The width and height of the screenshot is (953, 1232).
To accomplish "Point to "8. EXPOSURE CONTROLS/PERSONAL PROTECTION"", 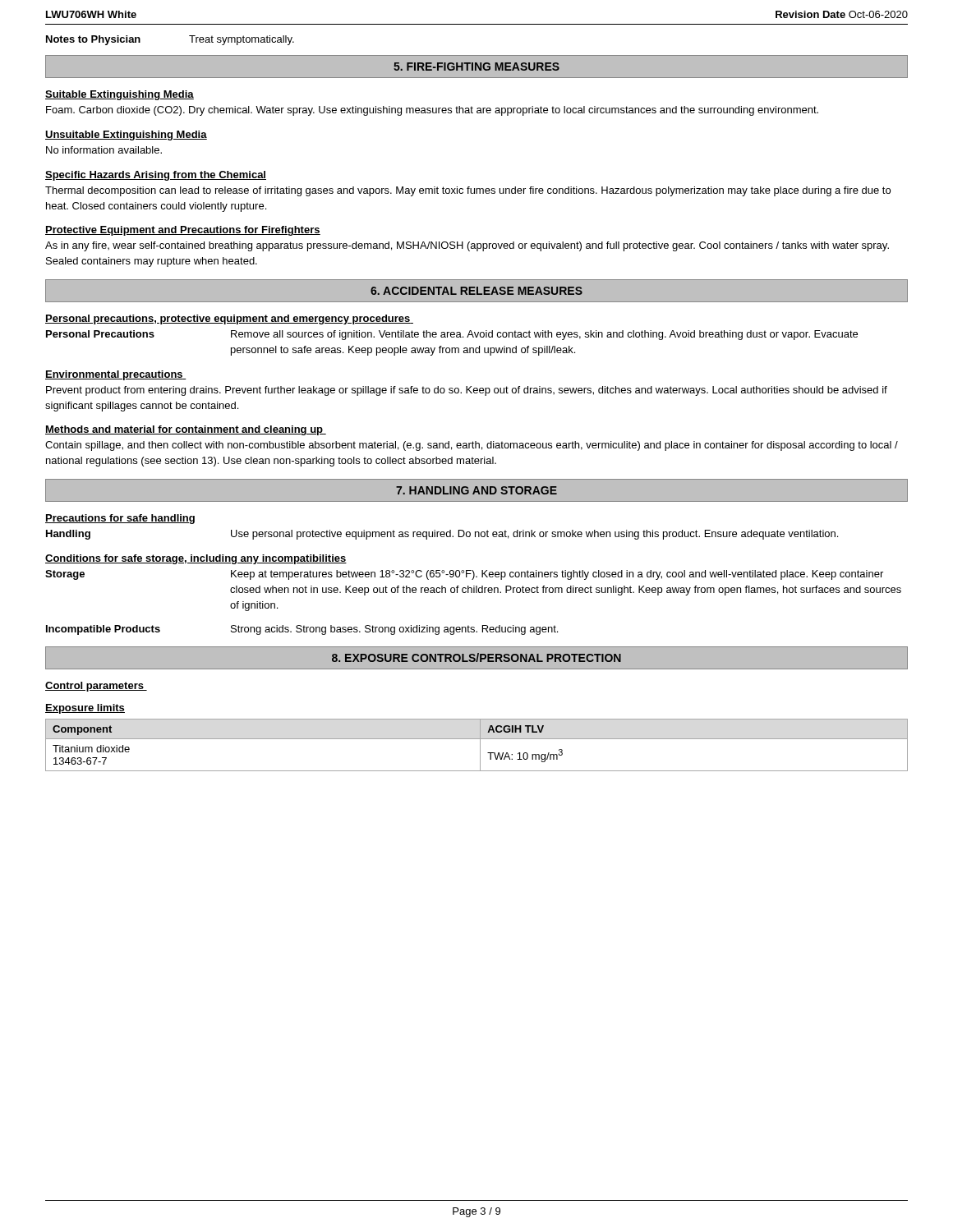I will point(476,658).
